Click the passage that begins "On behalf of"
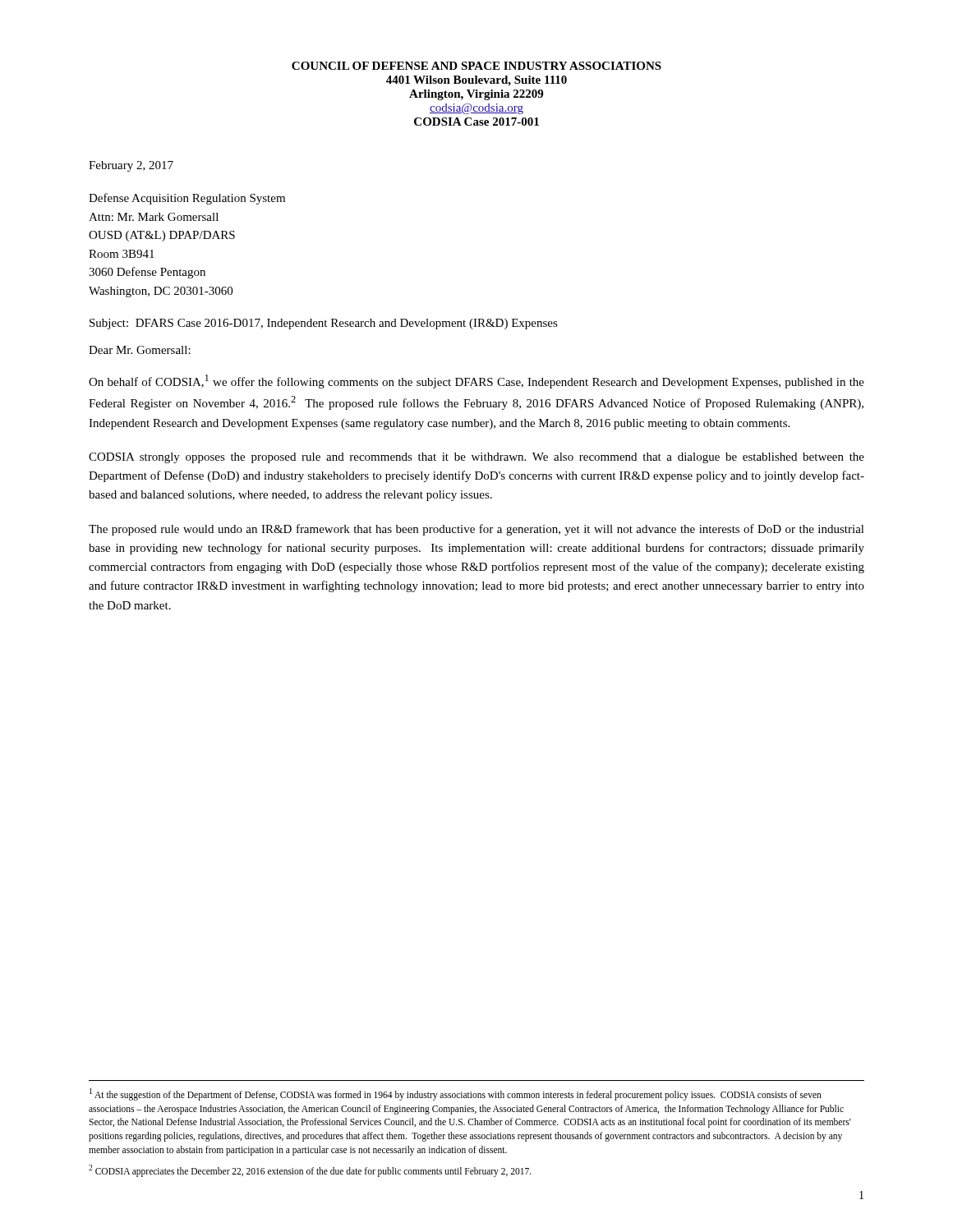The width and height of the screenshot is (953, 1232). (476, 401)
